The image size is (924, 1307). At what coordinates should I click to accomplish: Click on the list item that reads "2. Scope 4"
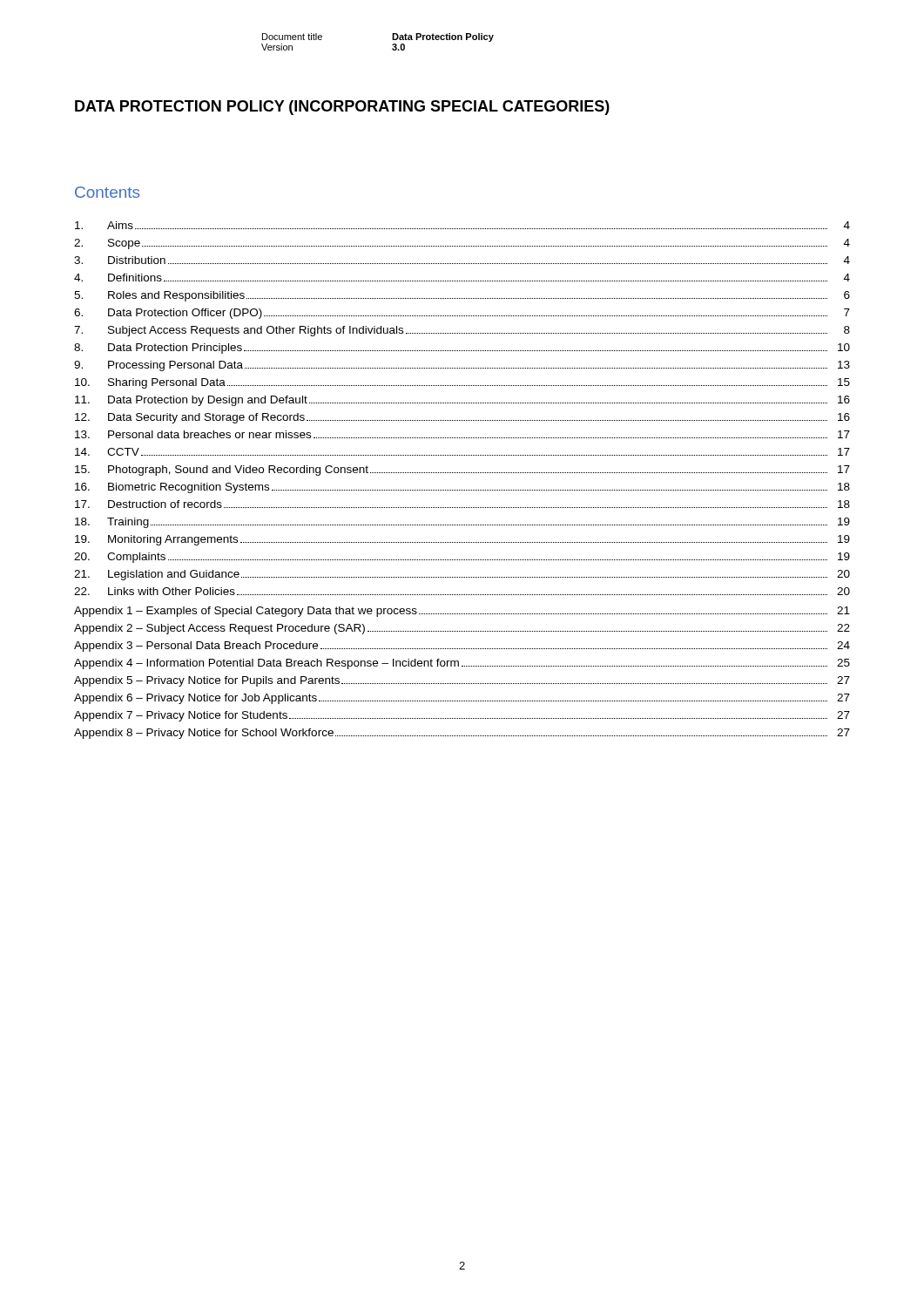[462, 242]
